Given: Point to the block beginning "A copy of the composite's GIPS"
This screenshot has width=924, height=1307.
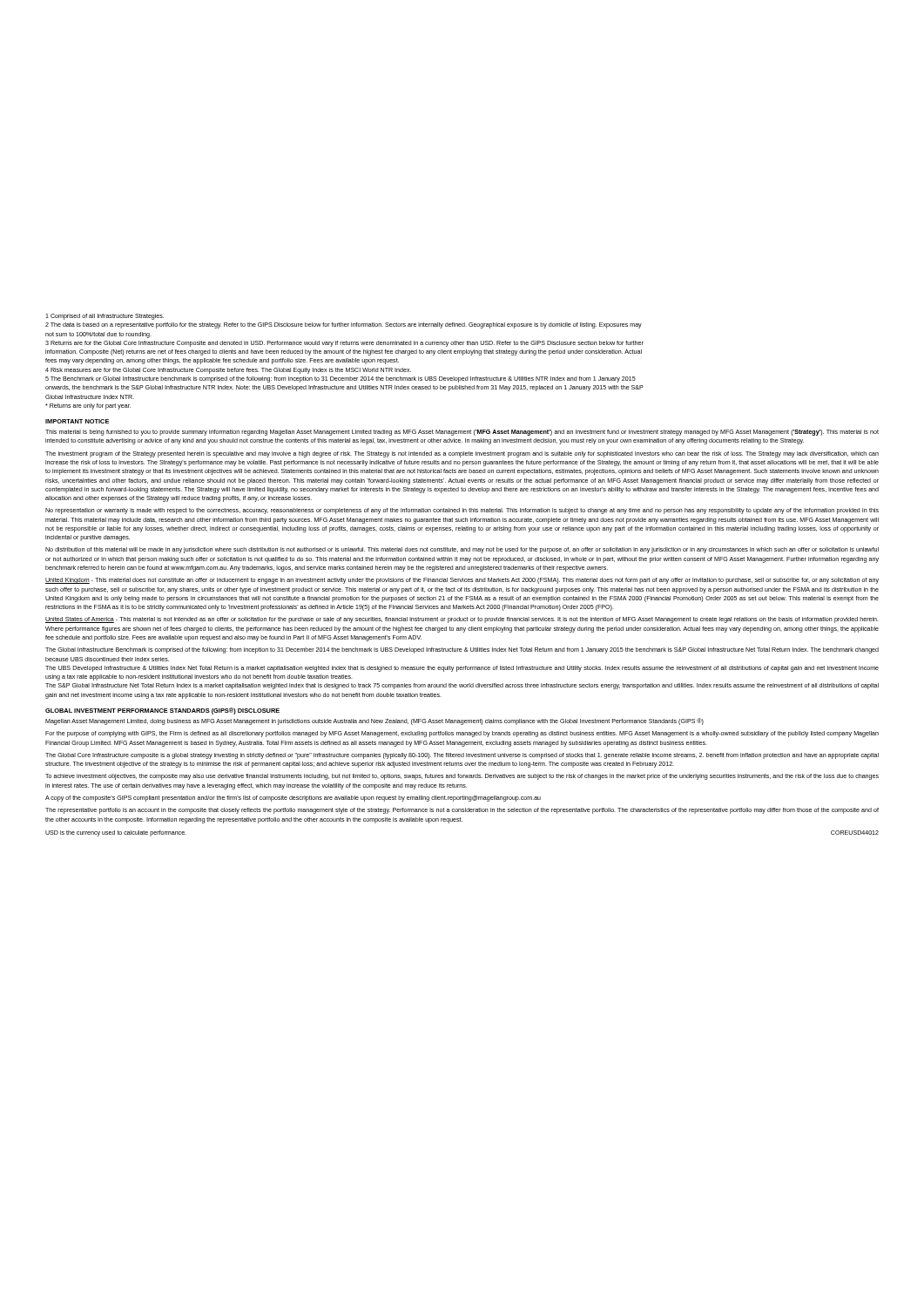Looking at the screenshot, I should 293,798.
